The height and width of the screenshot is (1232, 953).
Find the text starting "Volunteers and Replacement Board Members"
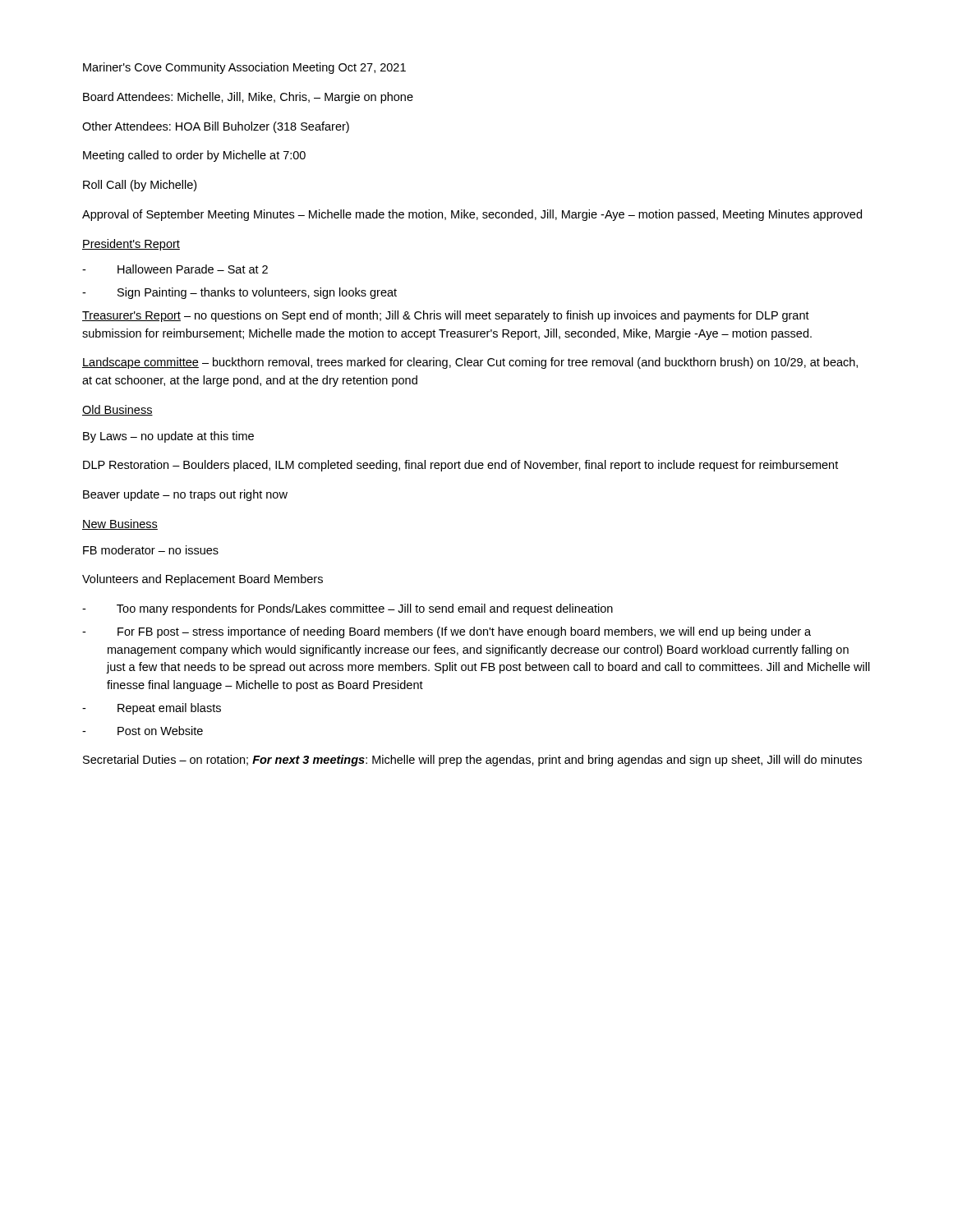pos(203,579)
